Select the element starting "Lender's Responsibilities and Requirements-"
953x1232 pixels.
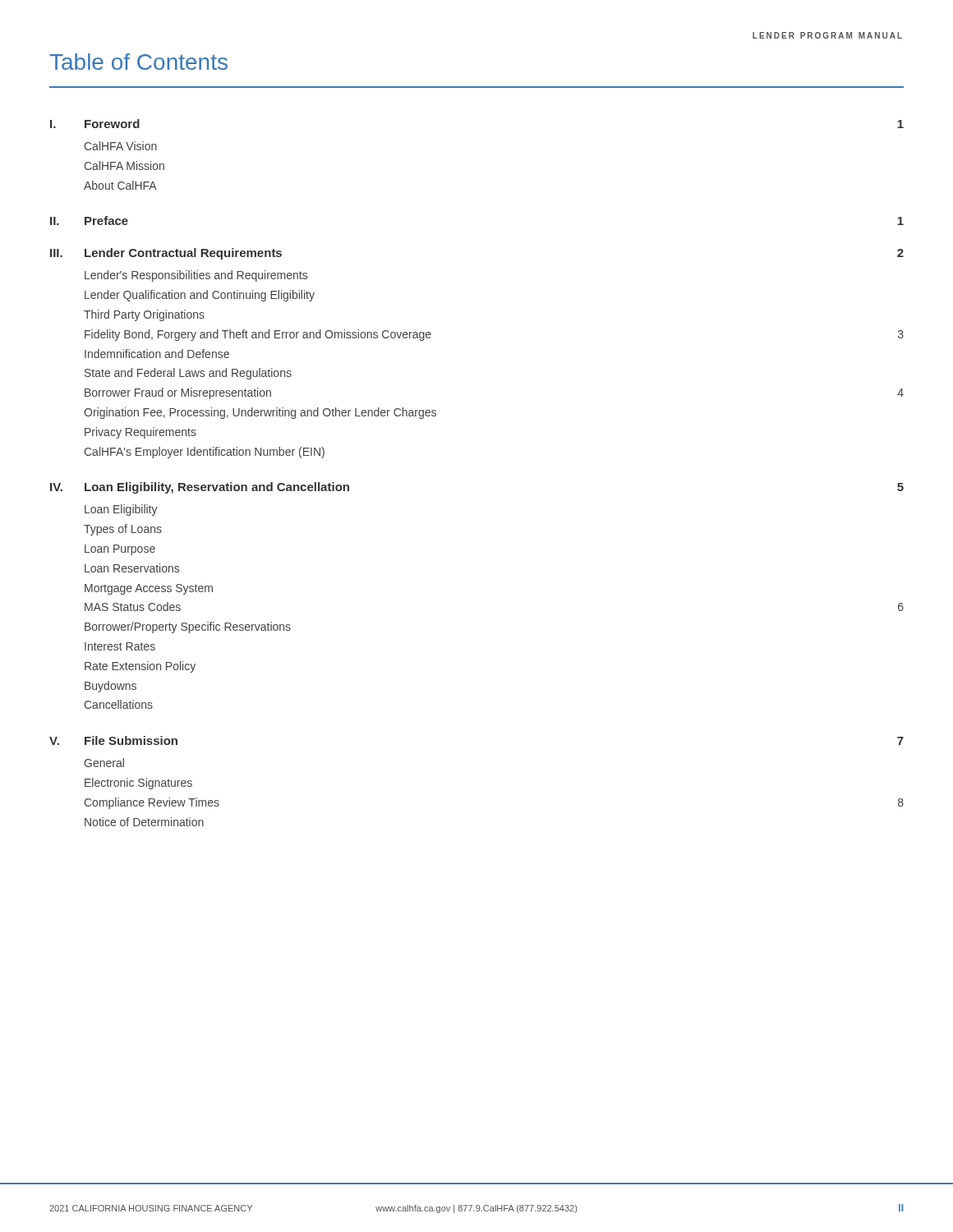point(196,276)
